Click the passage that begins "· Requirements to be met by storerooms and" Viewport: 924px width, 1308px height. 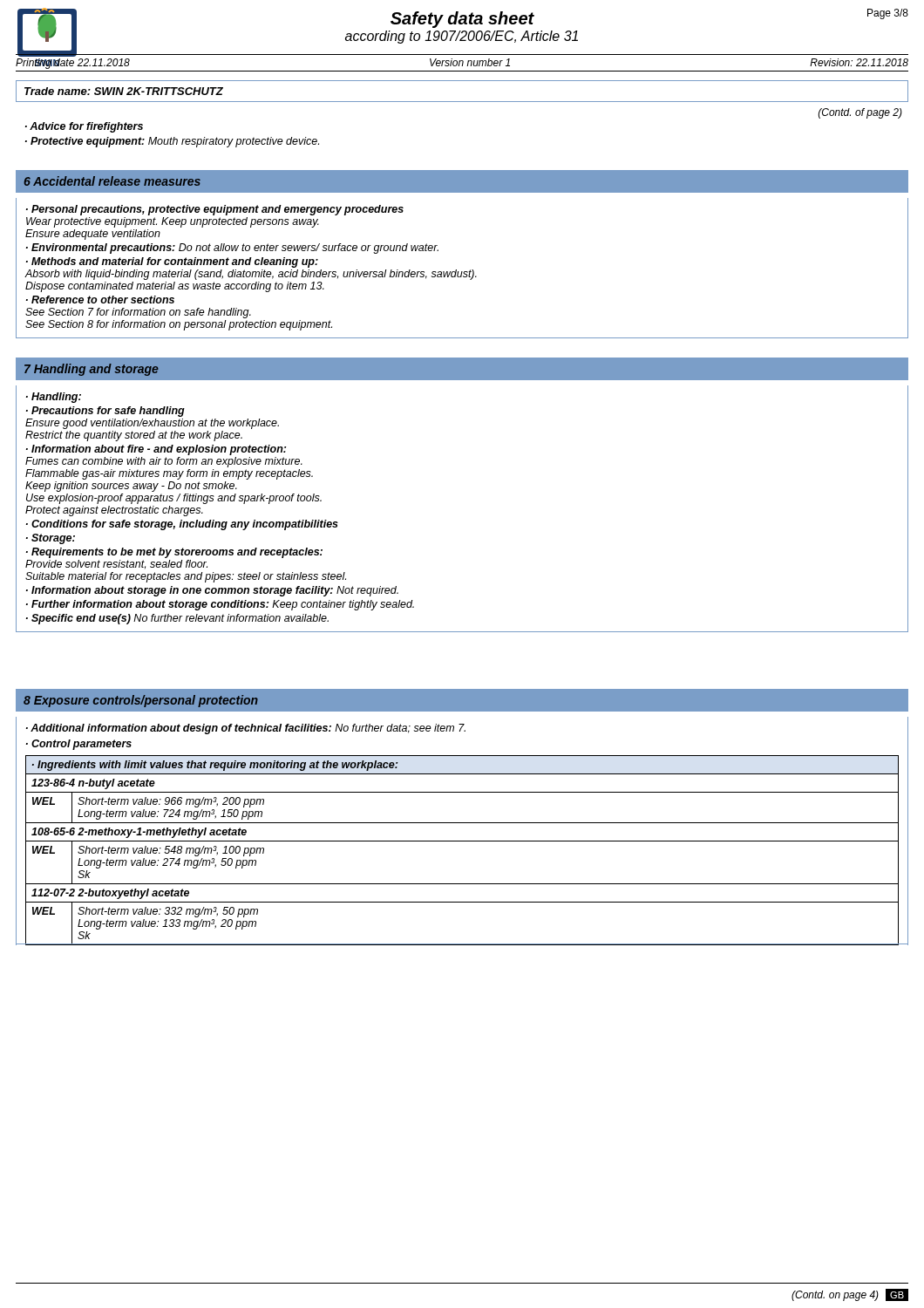point(186,564)
